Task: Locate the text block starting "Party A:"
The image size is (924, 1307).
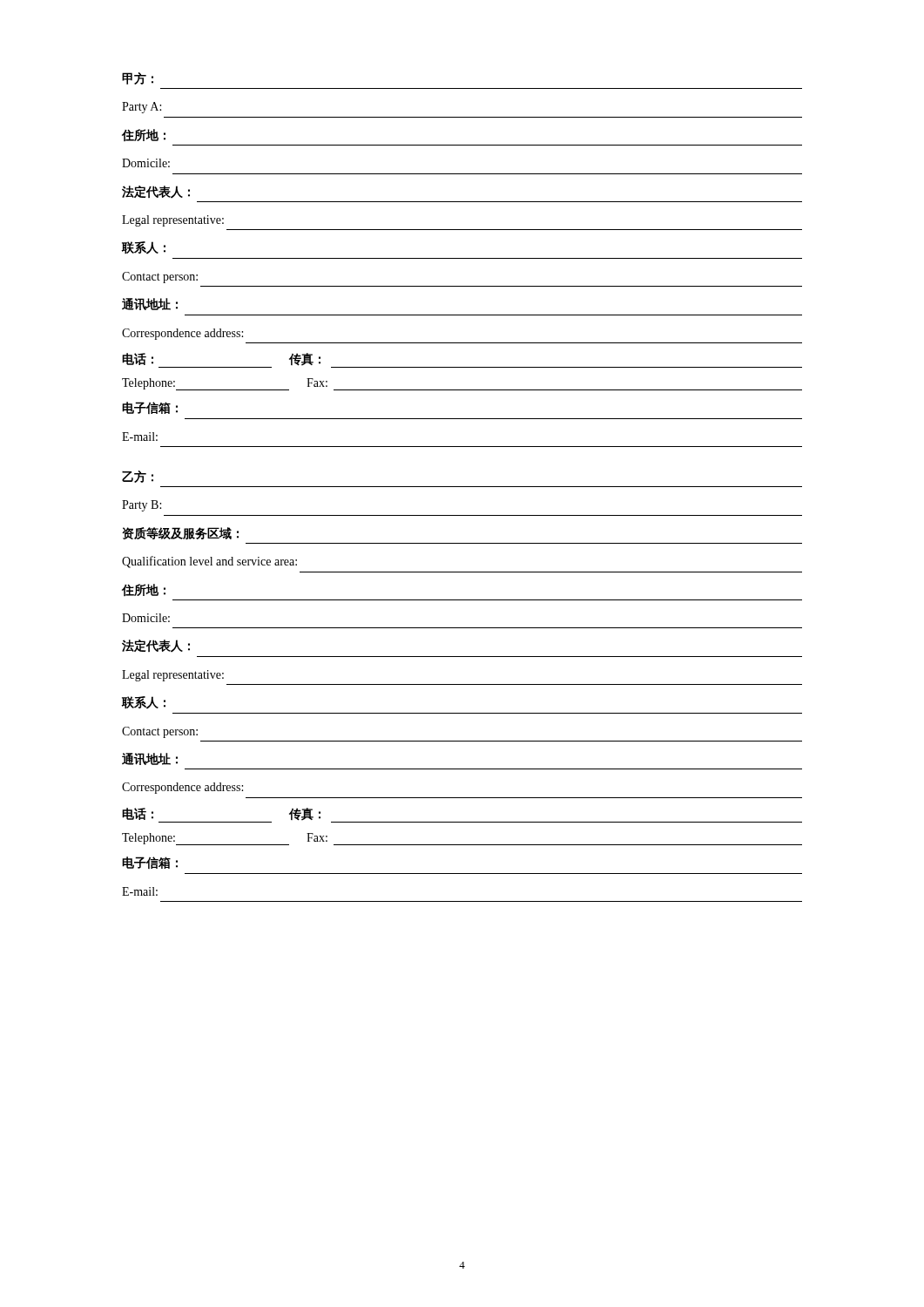Action: point(462,108)
